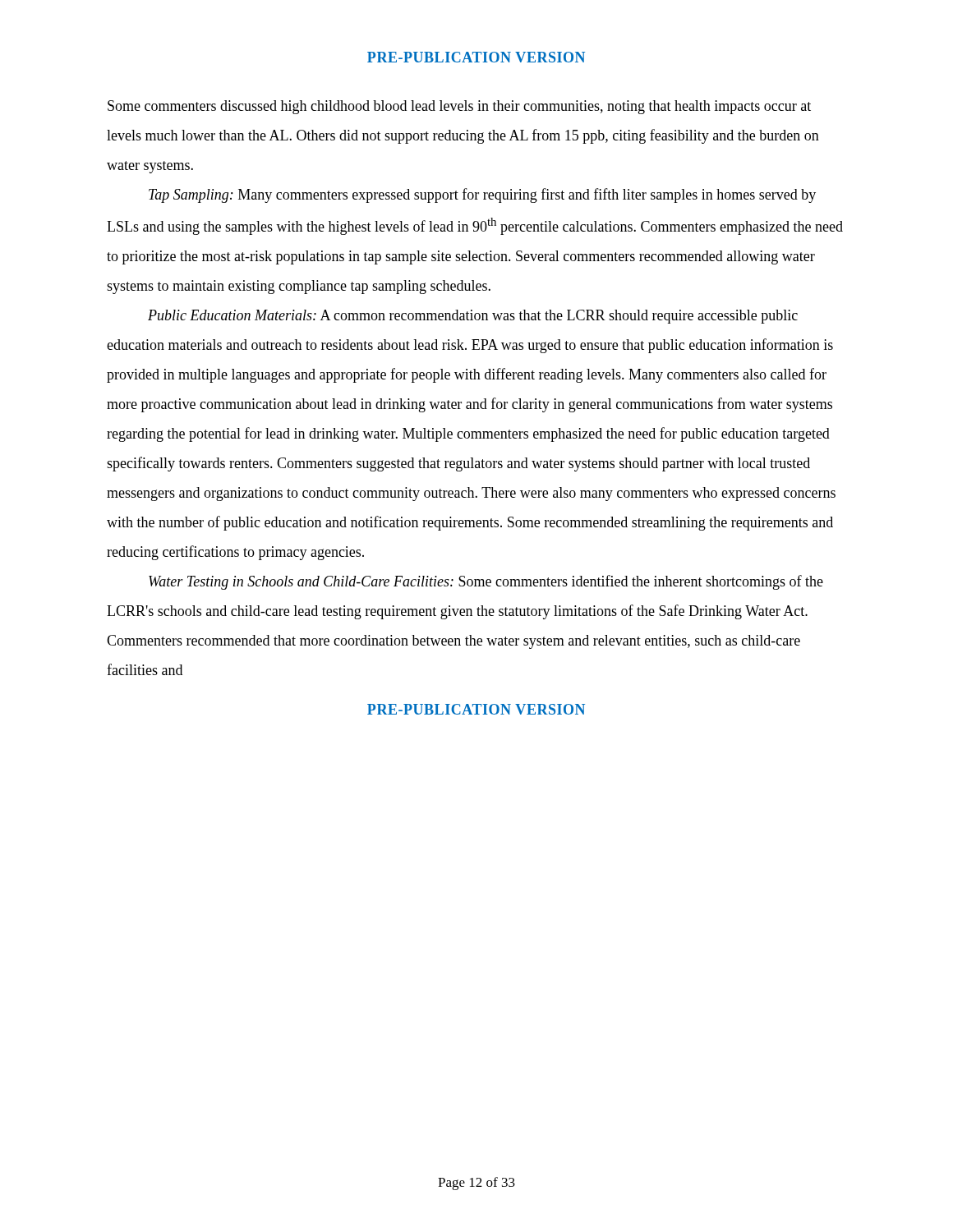Image resolution: width=953 pixels, height=1232 pixels.
Task: Click on the text block that reads "Water Testing in Schools and Child-Care"
Action: click(x=465, y=626)
